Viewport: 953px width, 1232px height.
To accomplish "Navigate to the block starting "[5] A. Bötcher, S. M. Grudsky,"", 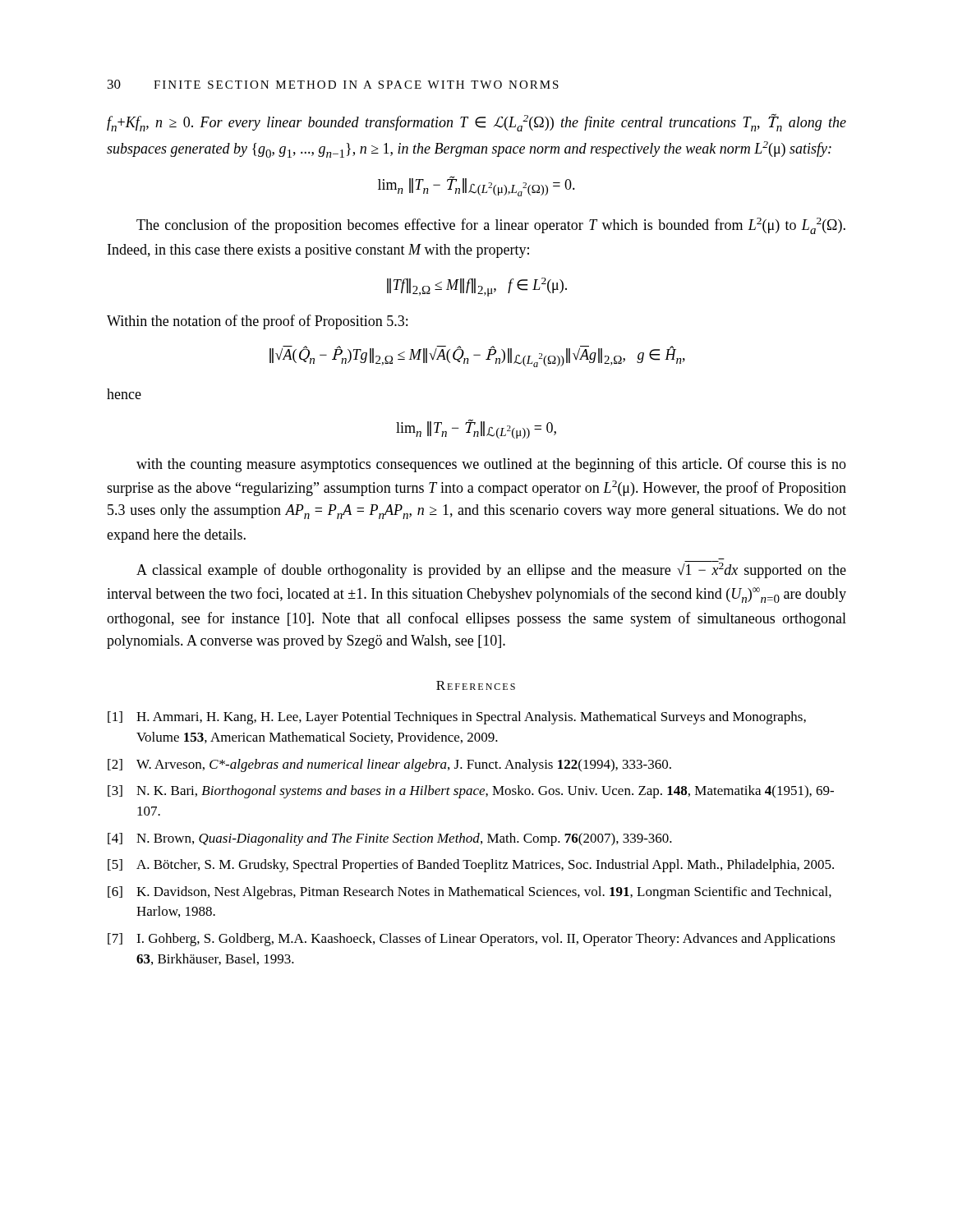I will pyautogui.click(x=476, y=865).
